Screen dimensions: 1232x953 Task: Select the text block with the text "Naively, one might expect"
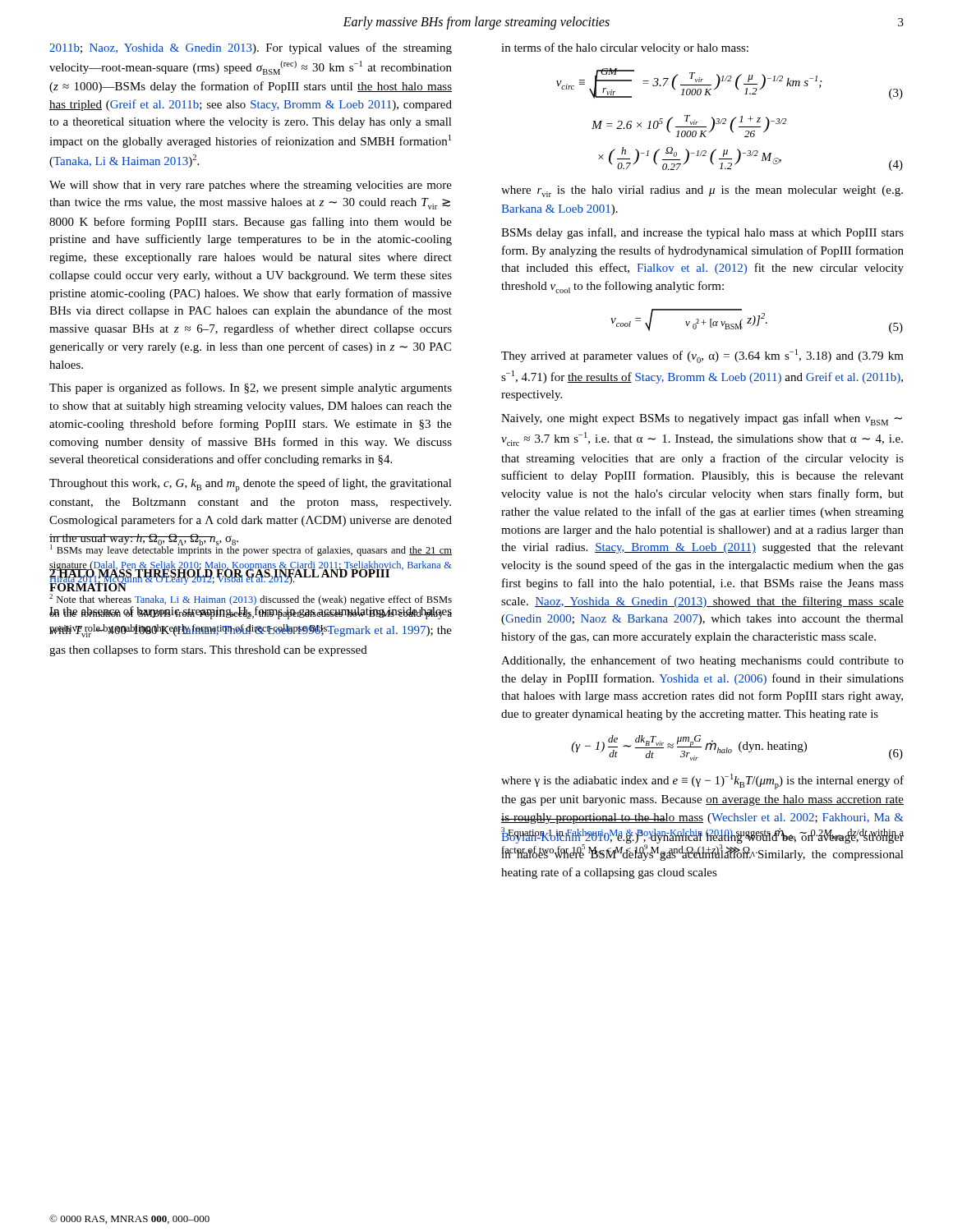coord(702,528)
